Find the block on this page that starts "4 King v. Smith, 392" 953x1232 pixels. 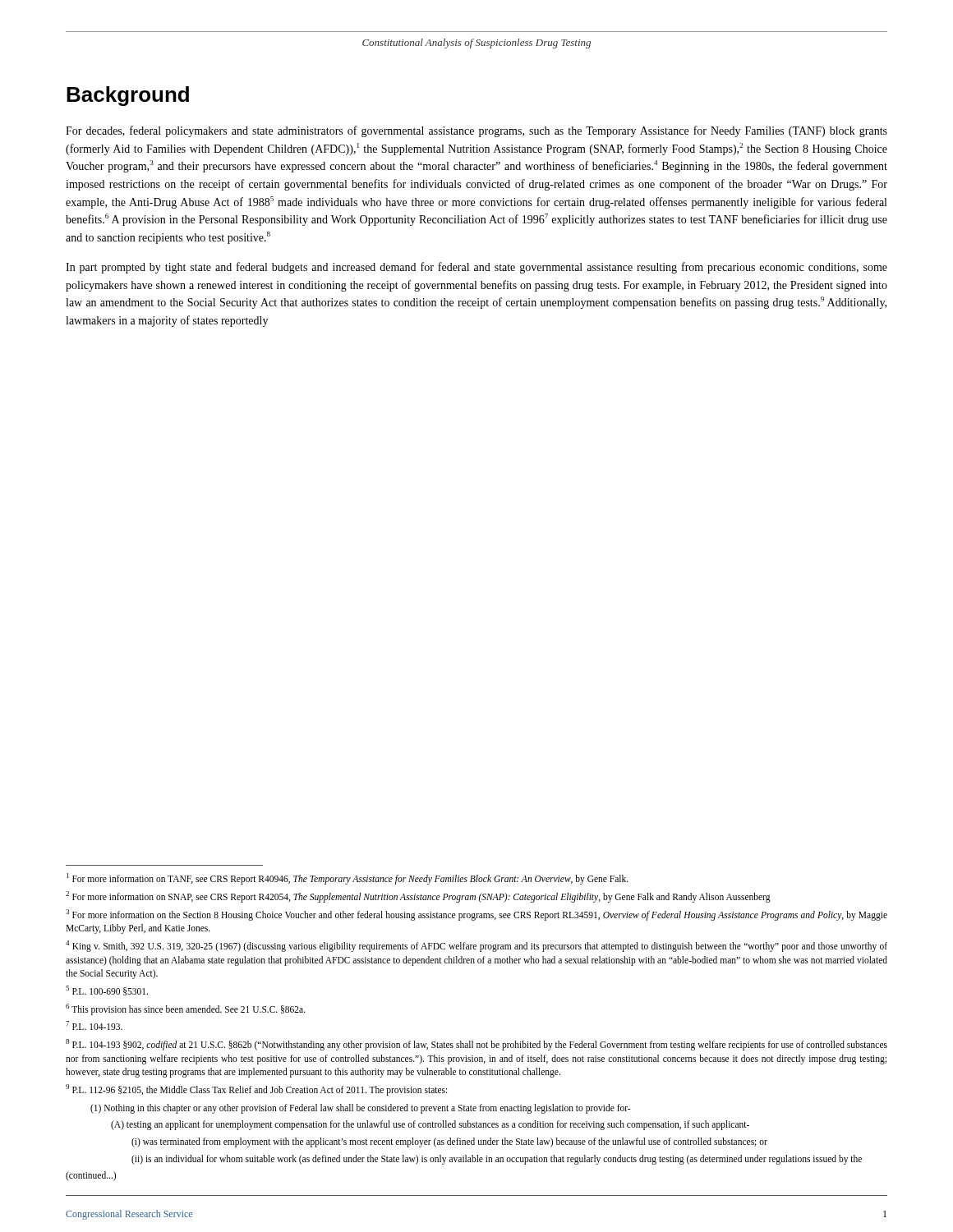(x=476, y=959)
